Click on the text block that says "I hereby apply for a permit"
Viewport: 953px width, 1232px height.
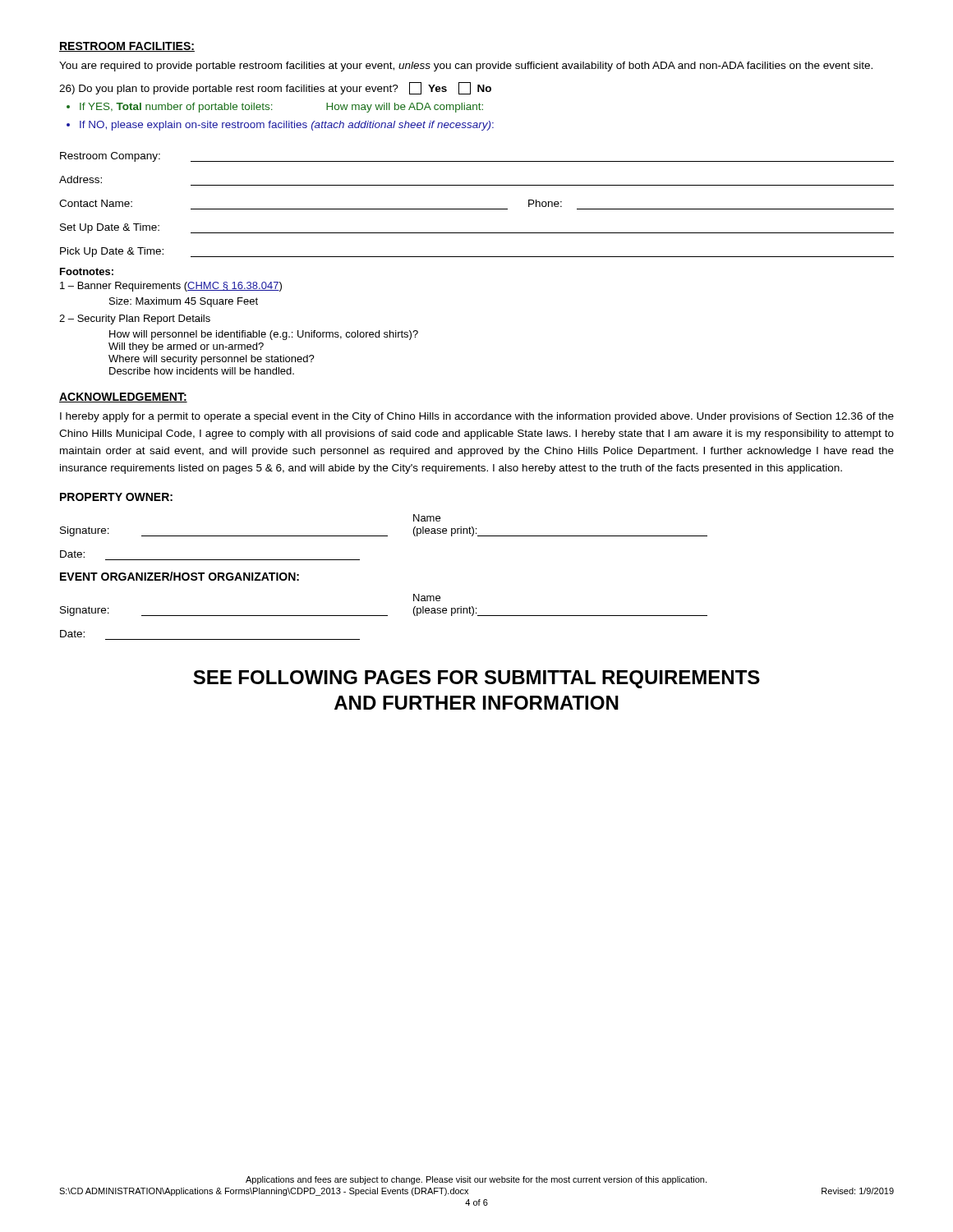(x=476, y=442)
